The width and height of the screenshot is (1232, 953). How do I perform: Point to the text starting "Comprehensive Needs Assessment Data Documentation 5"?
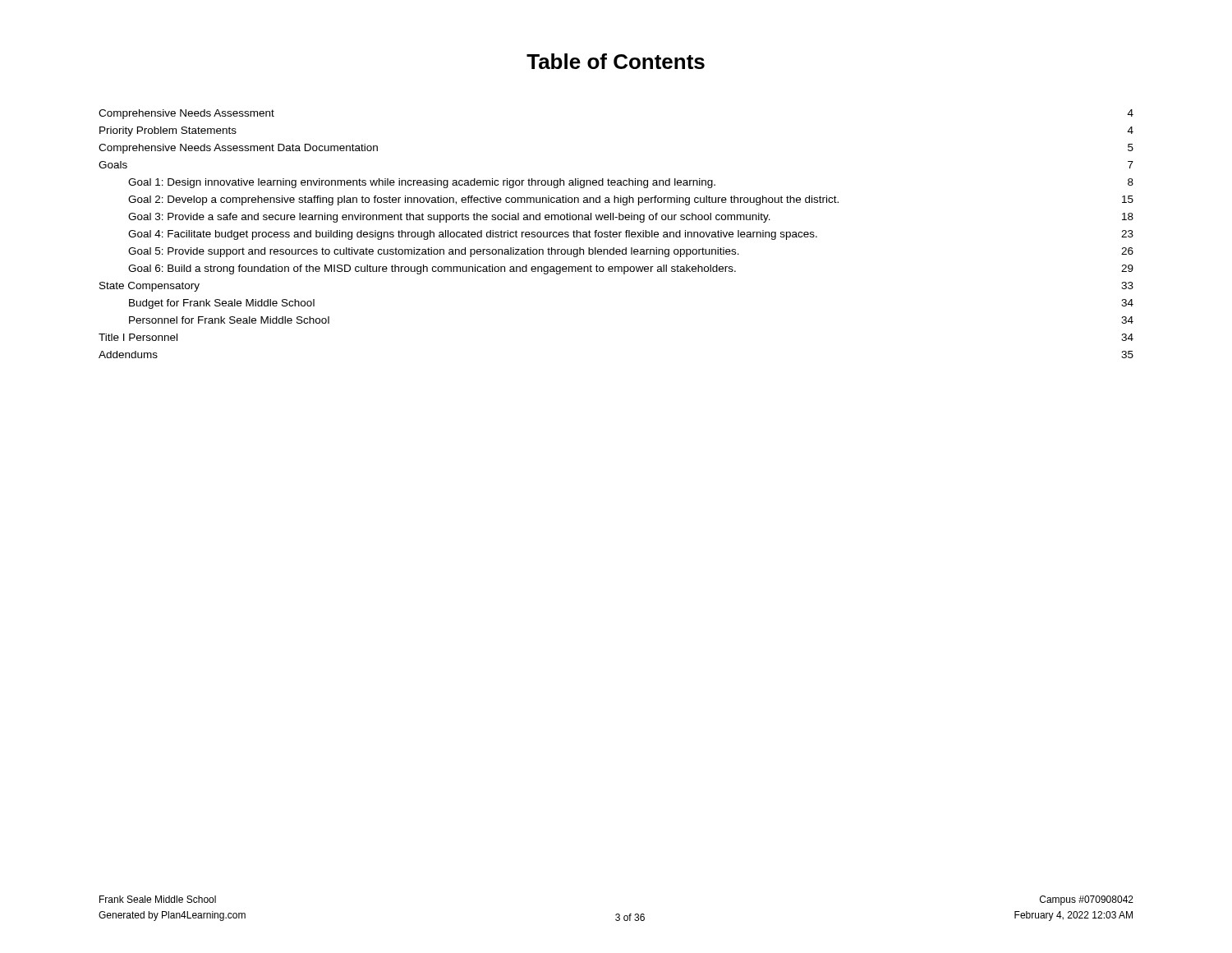235,148
